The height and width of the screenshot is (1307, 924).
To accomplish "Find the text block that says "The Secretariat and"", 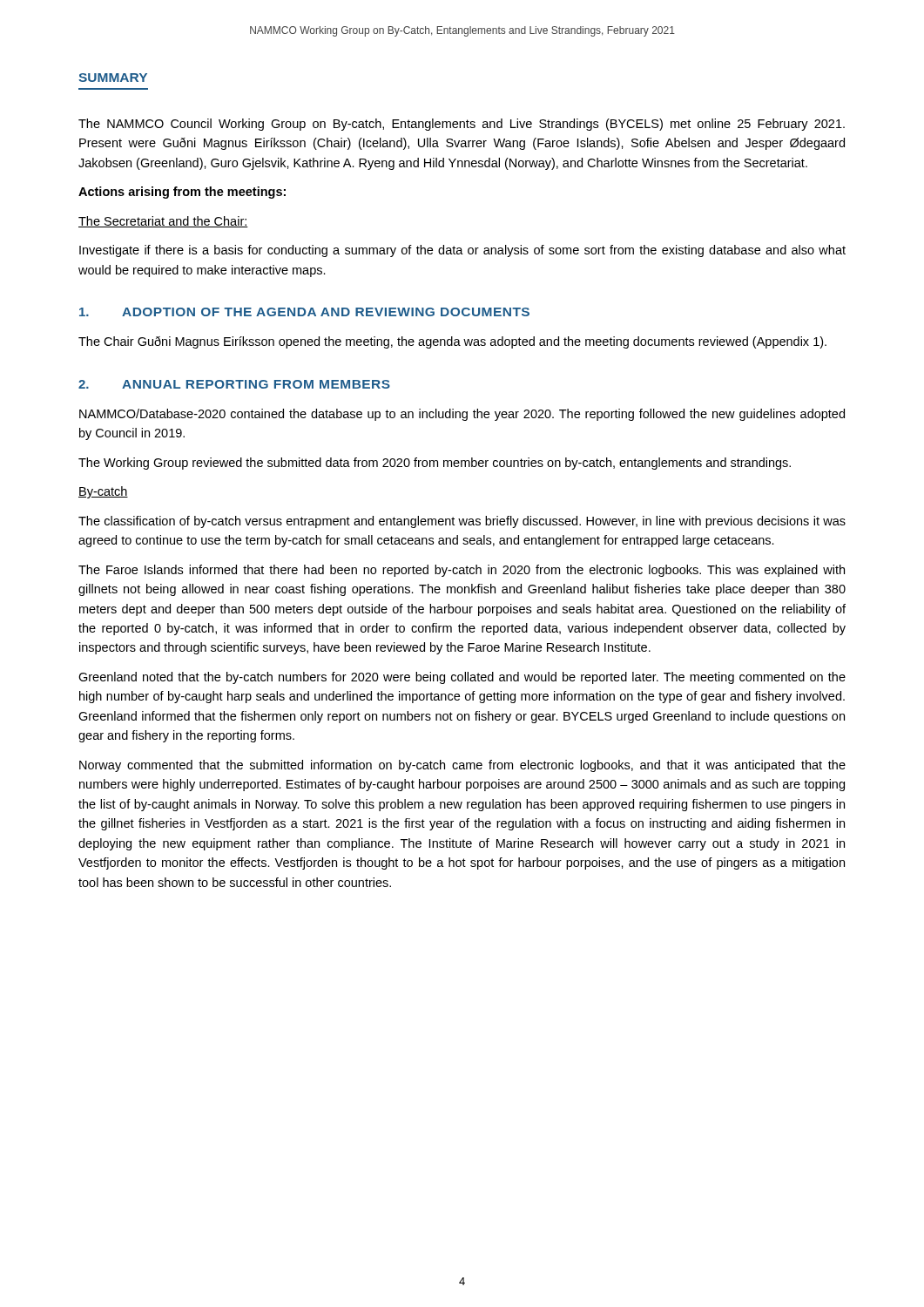I will coord(163,222).
